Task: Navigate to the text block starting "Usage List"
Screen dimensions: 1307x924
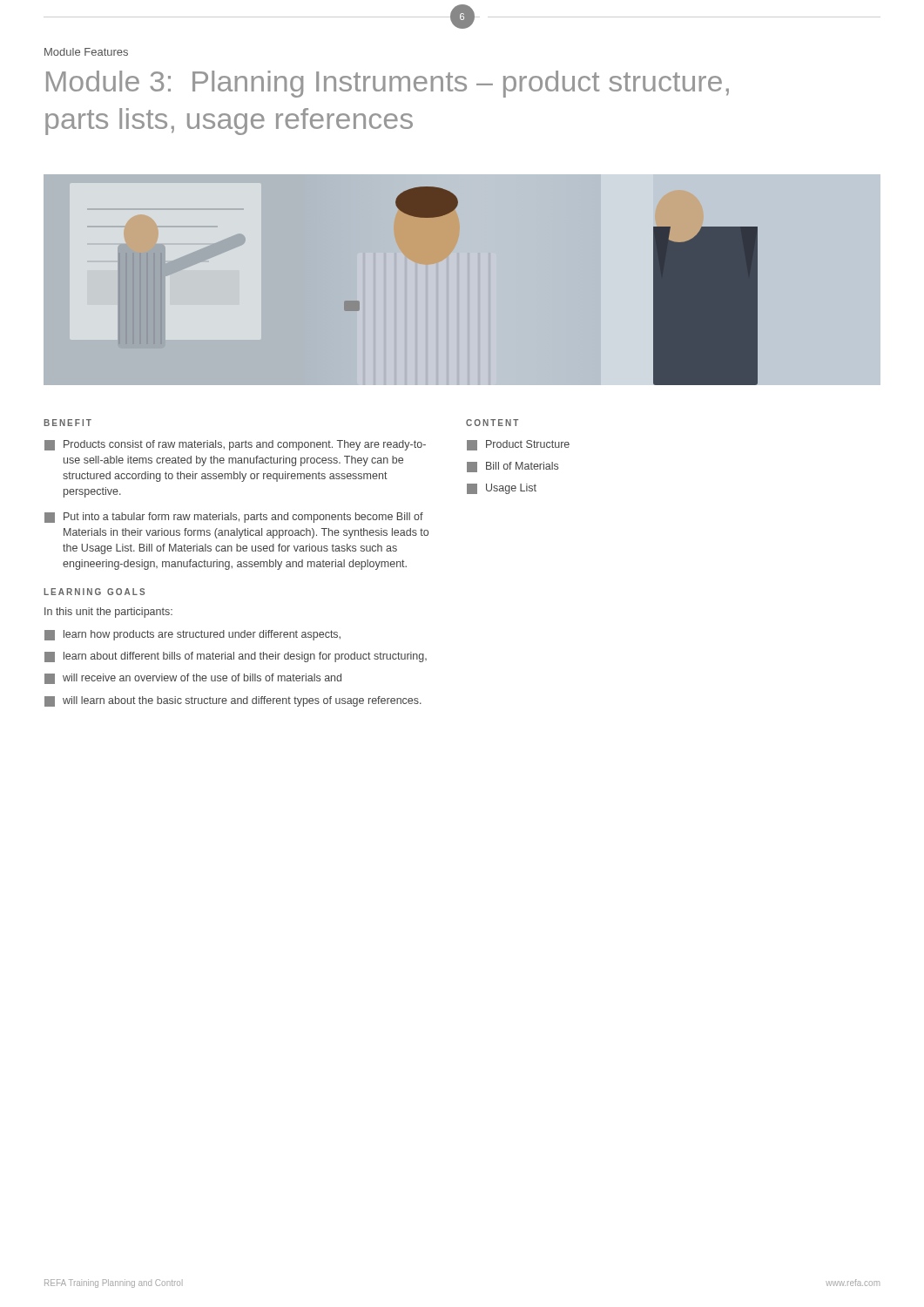Action: click(501, 488)
